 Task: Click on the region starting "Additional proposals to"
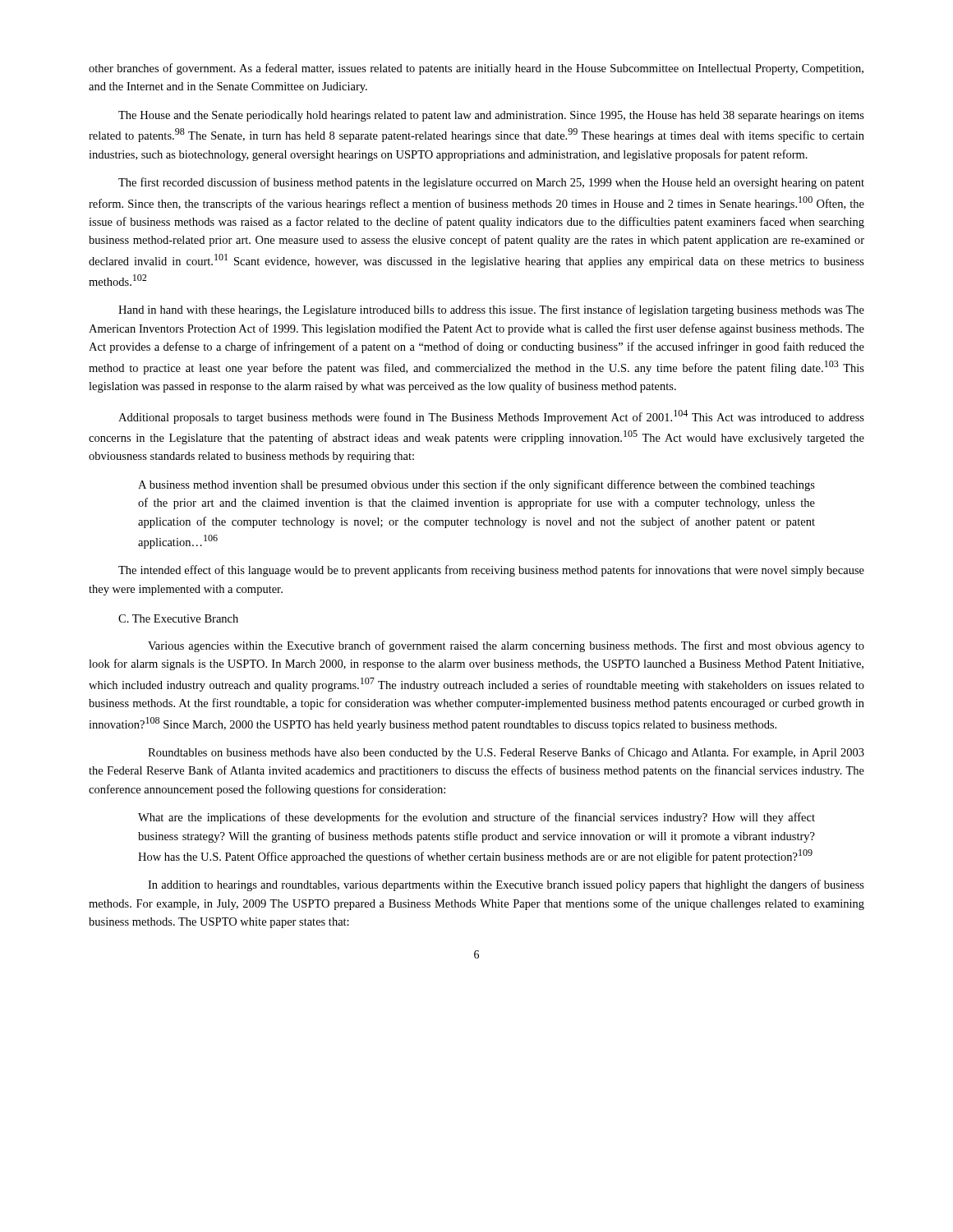pyautogui.click(x=476, y=435)
